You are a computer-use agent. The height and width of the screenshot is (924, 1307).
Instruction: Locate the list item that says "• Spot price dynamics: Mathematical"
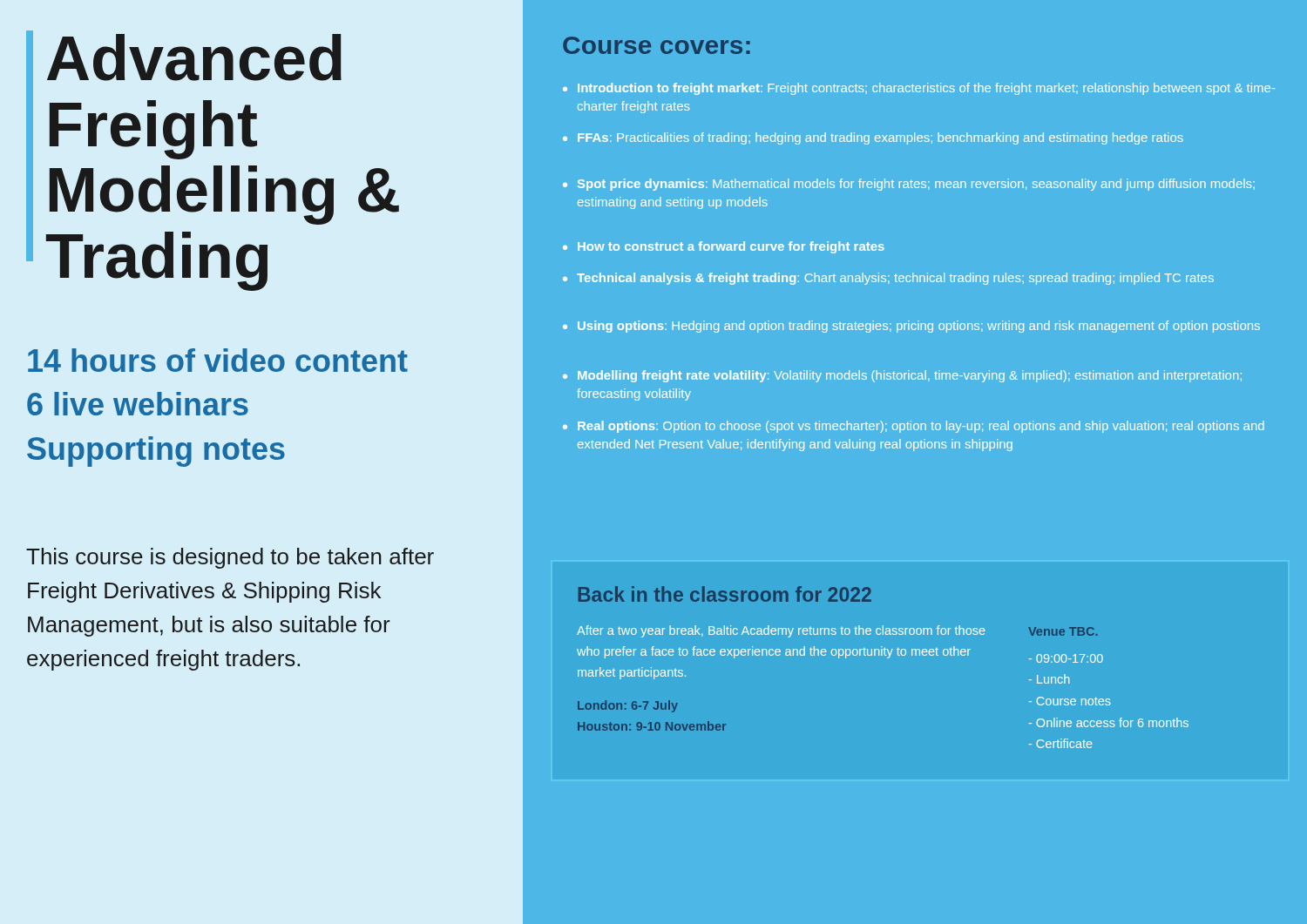919,192
